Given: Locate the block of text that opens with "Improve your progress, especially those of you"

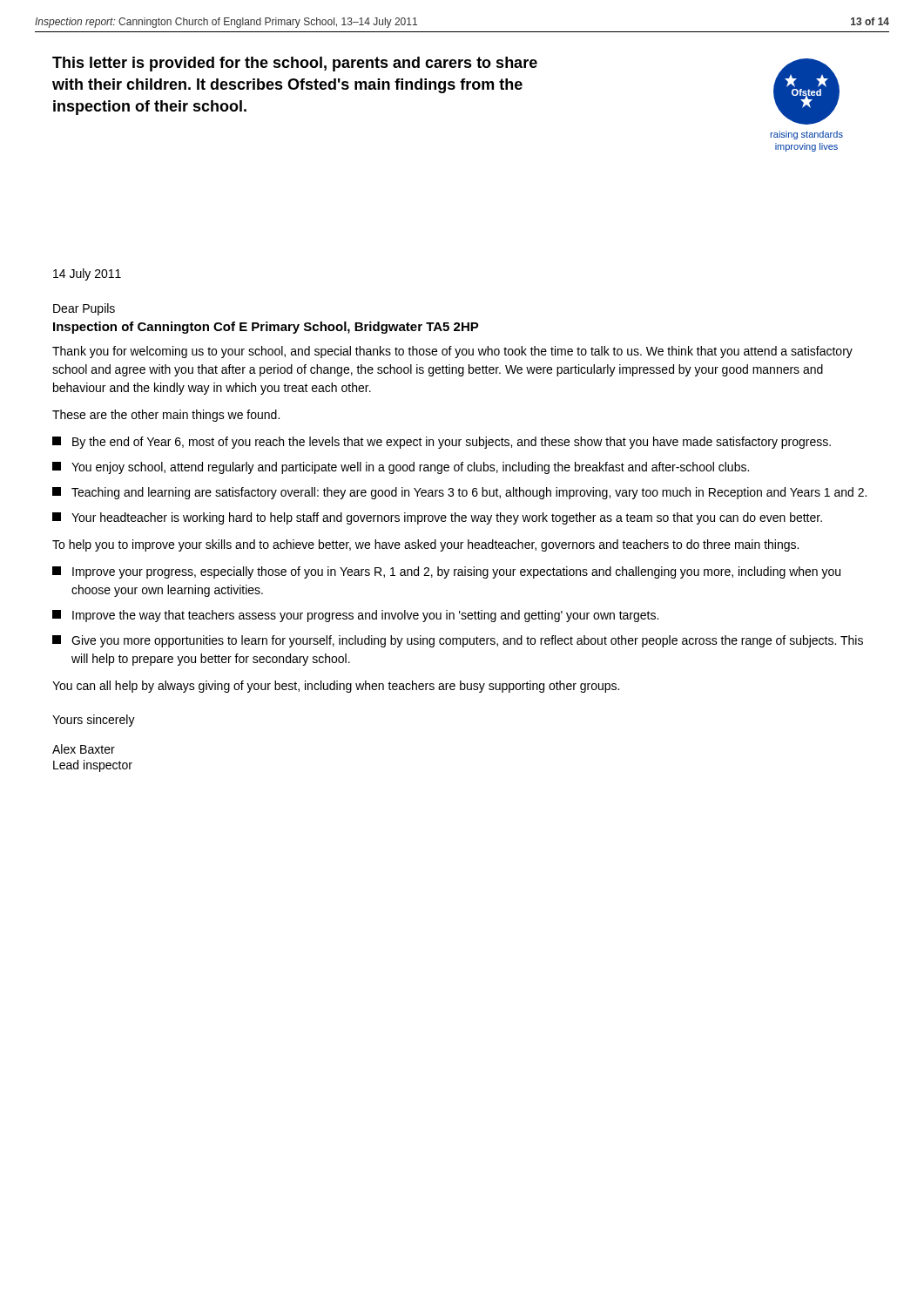Looking at the screenshot, I should pyautogui.click(x=462, y=581).
